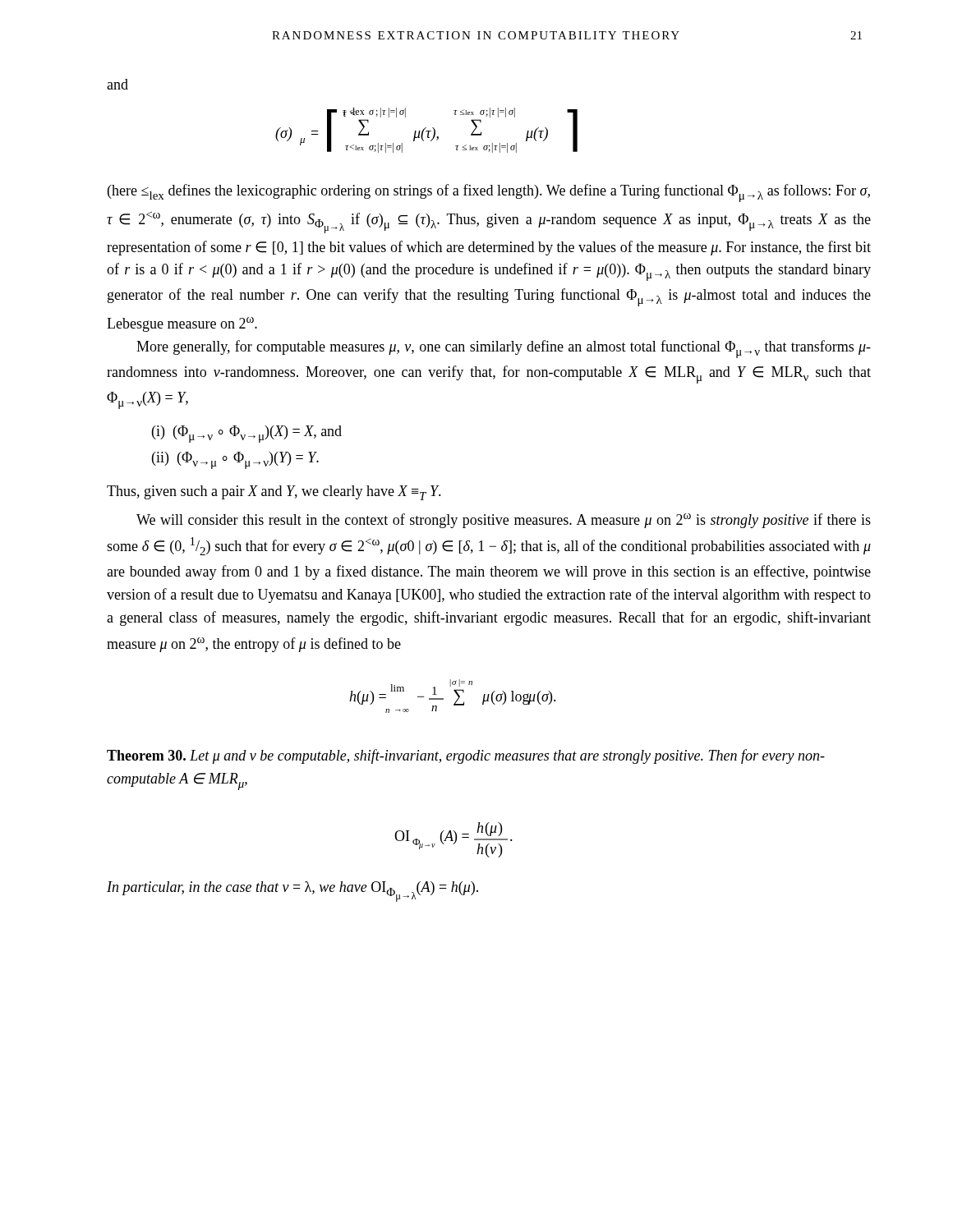The image size is (953, 1232).
Task: Click on the formula that reads "h ( μ ) = lim n"
Action: pos(489,695)
